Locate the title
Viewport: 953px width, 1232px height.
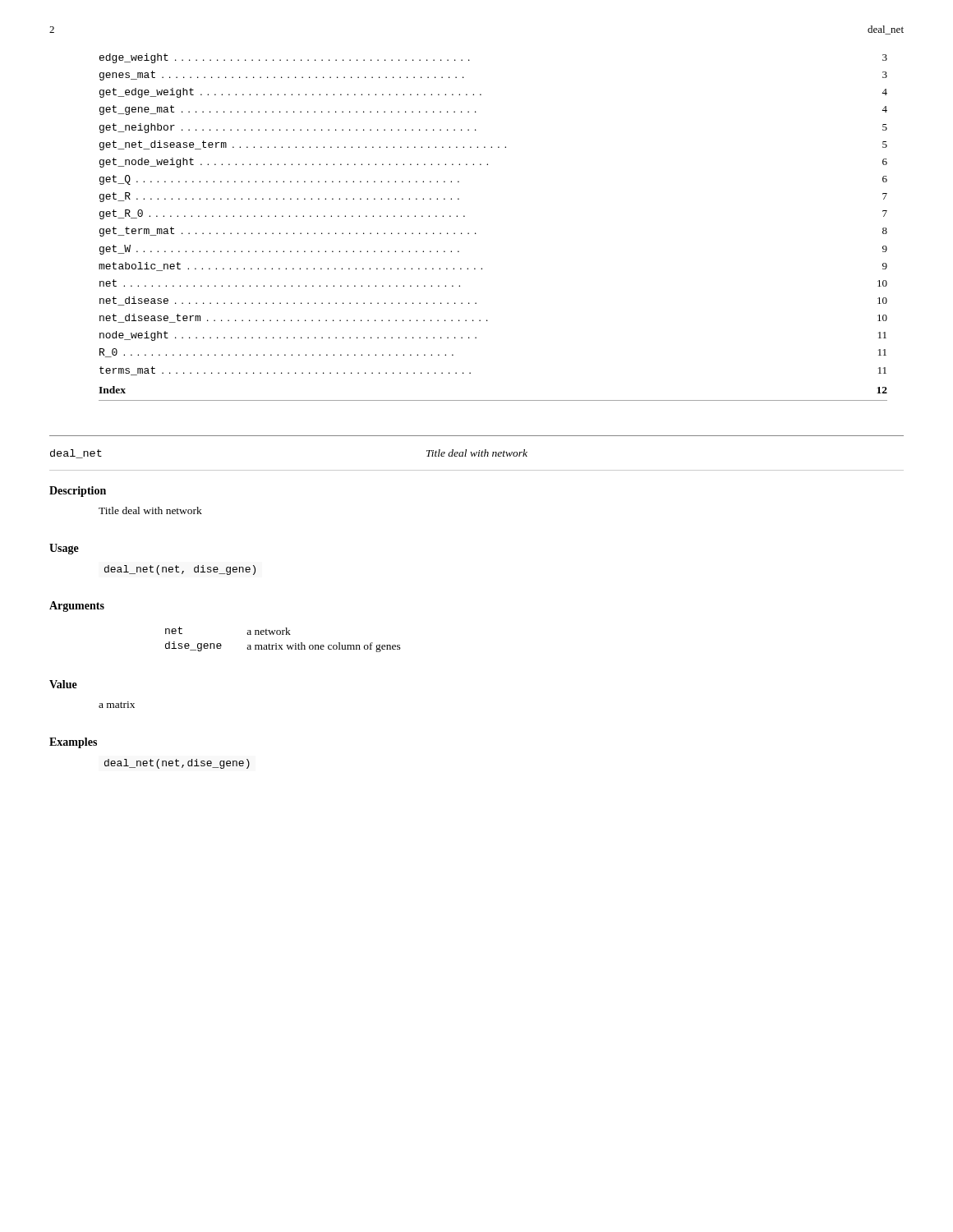click(x=476, y=453)
